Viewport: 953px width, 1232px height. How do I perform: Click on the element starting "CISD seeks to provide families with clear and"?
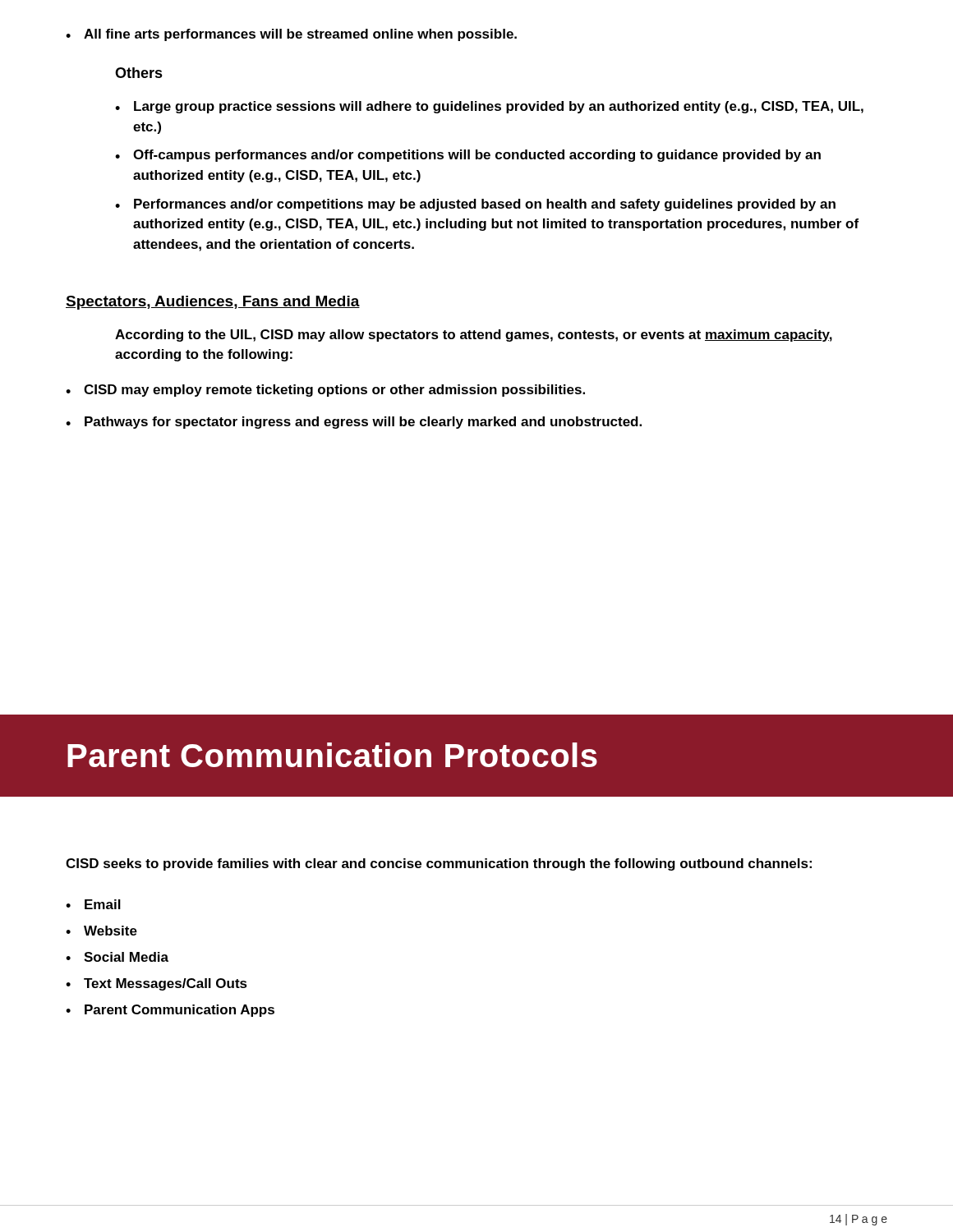[x=439, y=864]
